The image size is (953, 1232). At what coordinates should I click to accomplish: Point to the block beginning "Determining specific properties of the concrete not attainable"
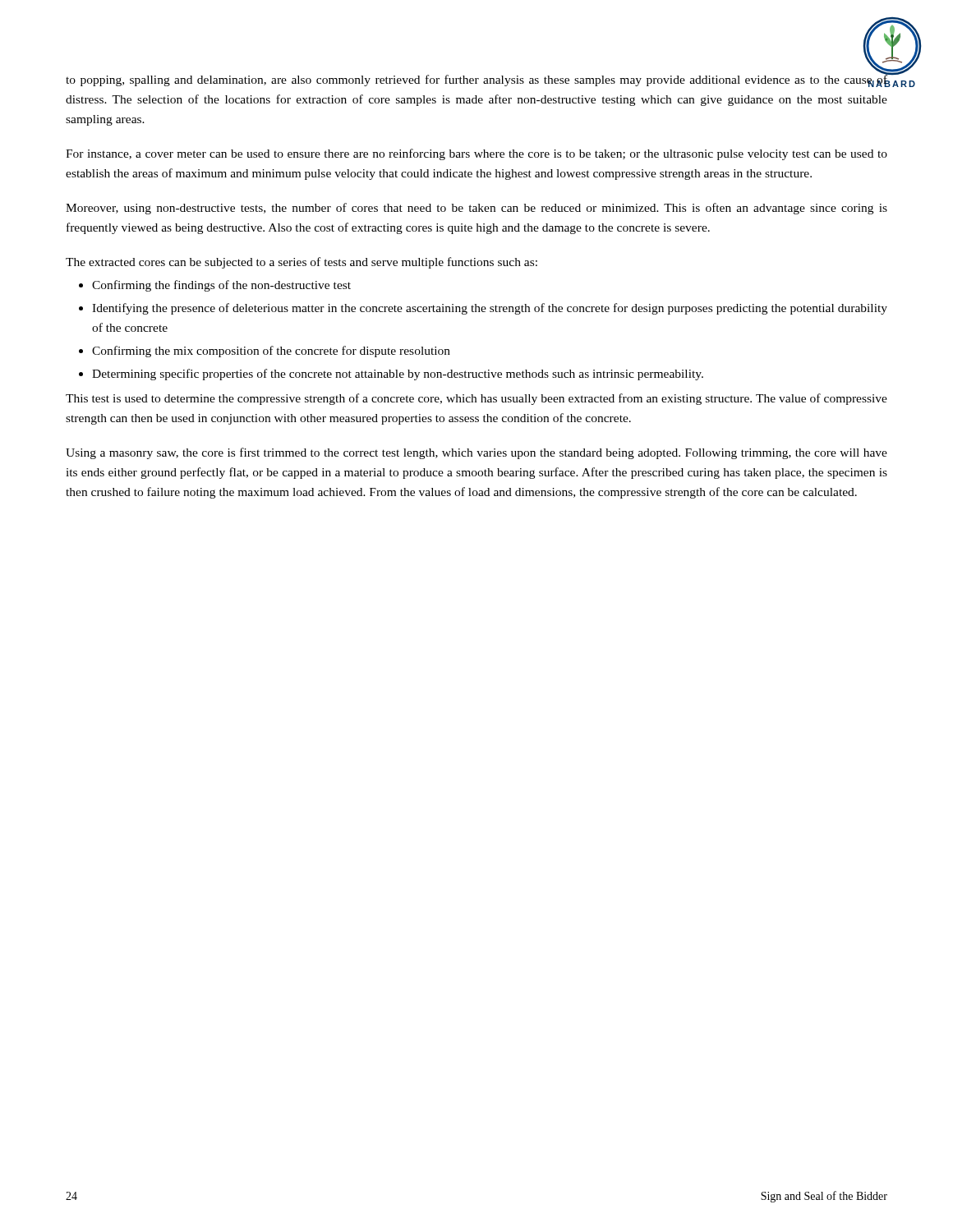click(x=398, y=373)
